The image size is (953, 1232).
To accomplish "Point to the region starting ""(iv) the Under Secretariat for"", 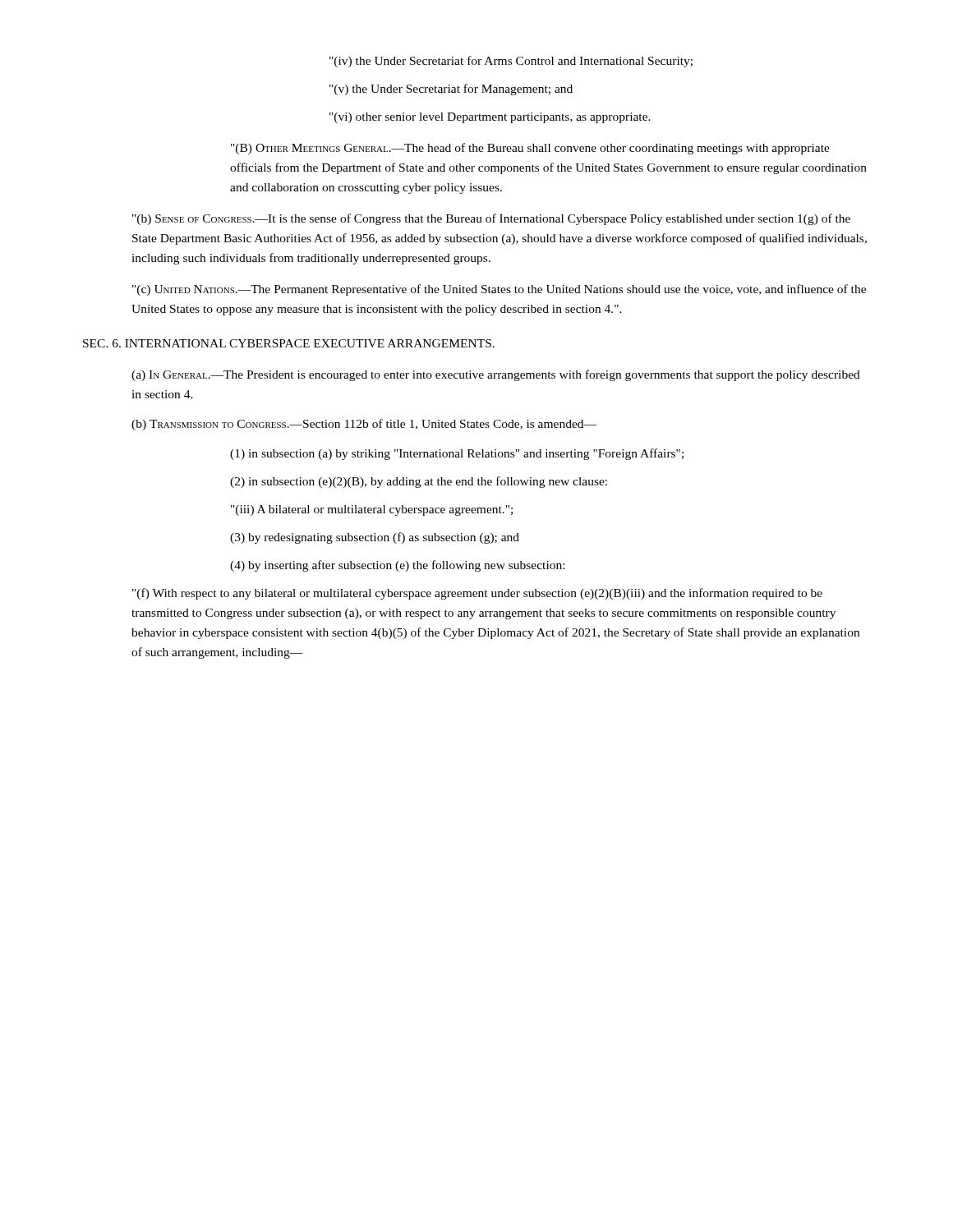I will pos(511,60).
